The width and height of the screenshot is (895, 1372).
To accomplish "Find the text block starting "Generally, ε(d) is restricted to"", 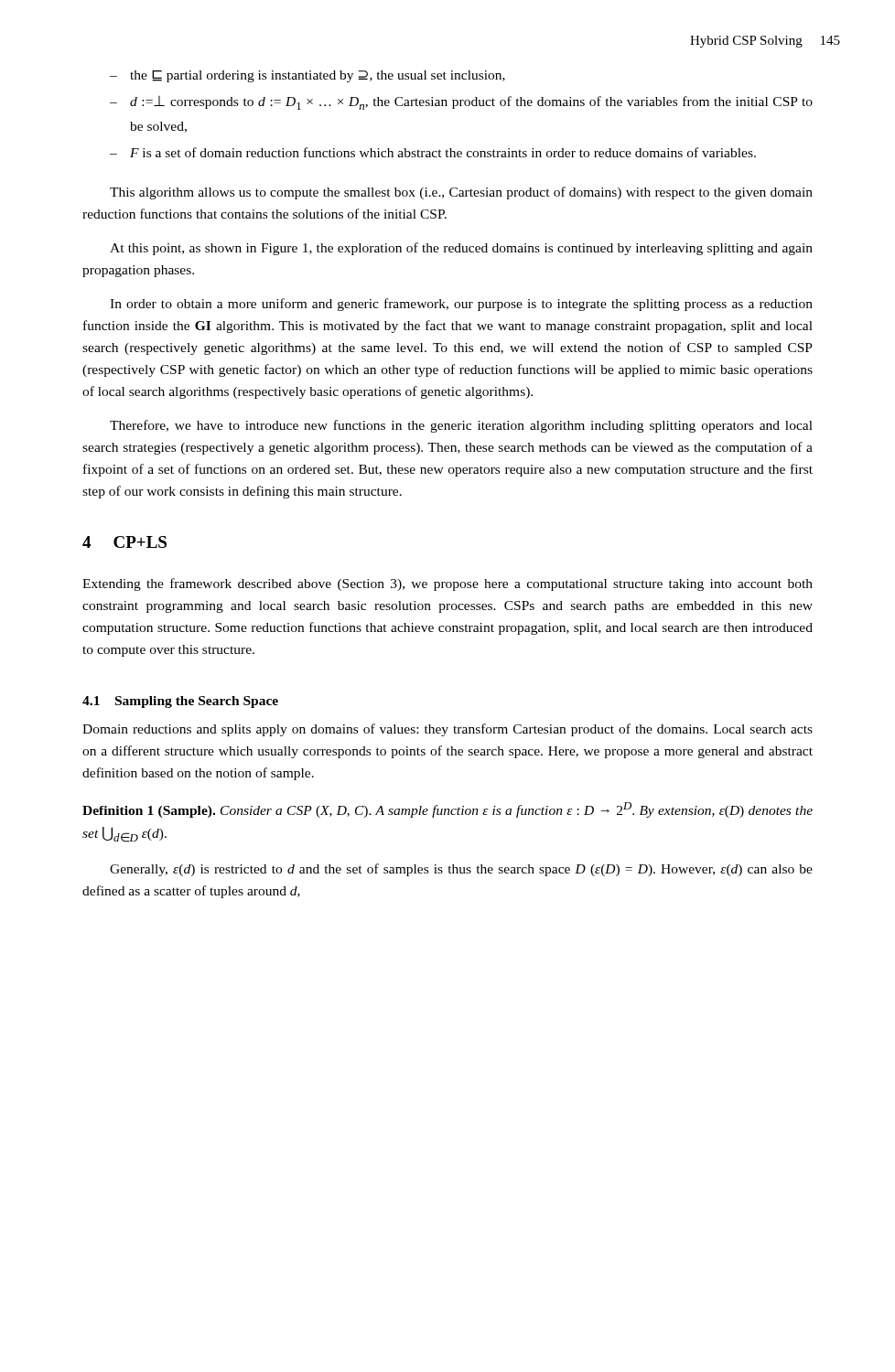I will pos(448,879).
